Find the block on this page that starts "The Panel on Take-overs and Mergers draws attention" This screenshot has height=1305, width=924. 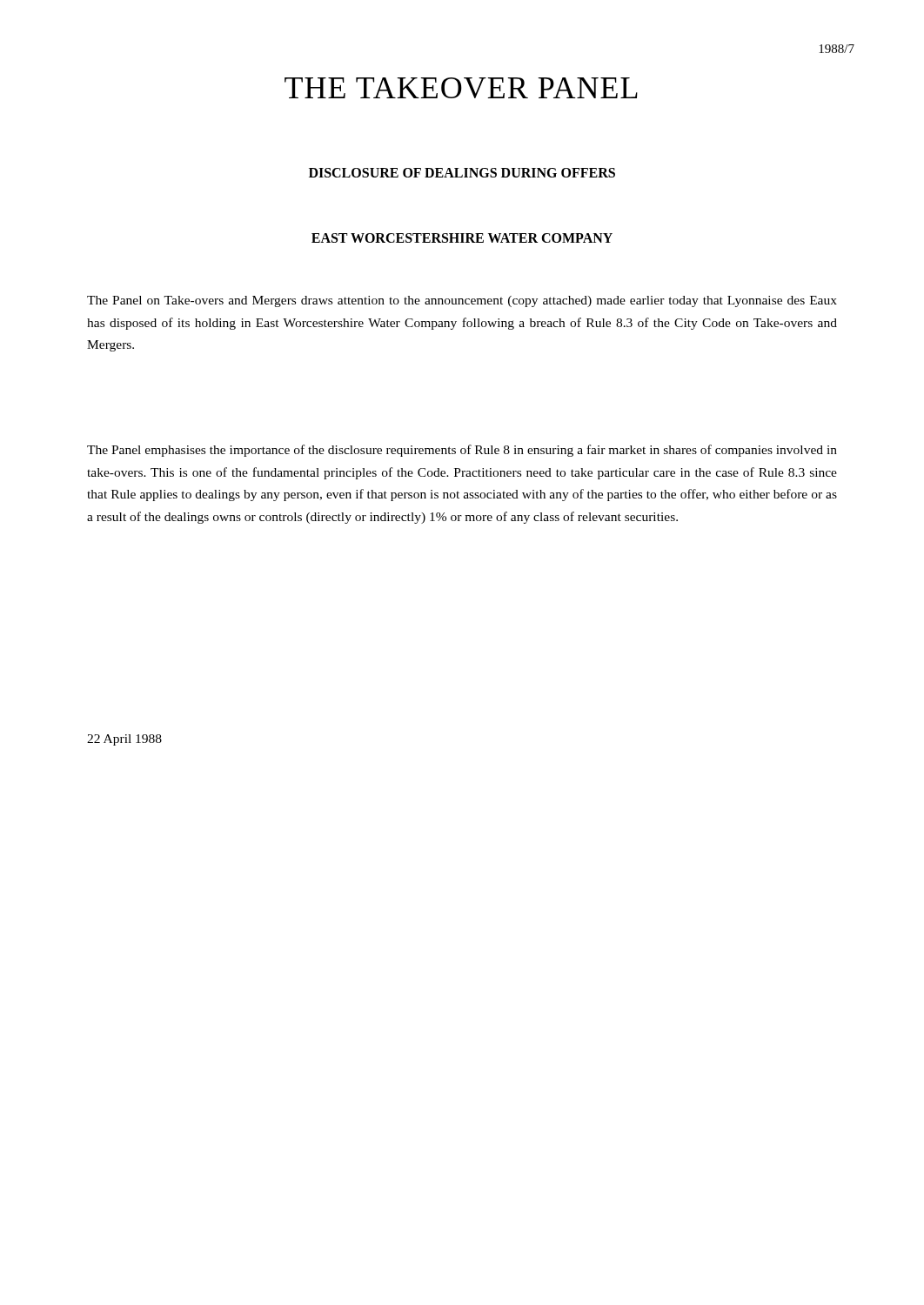point(462,322)
